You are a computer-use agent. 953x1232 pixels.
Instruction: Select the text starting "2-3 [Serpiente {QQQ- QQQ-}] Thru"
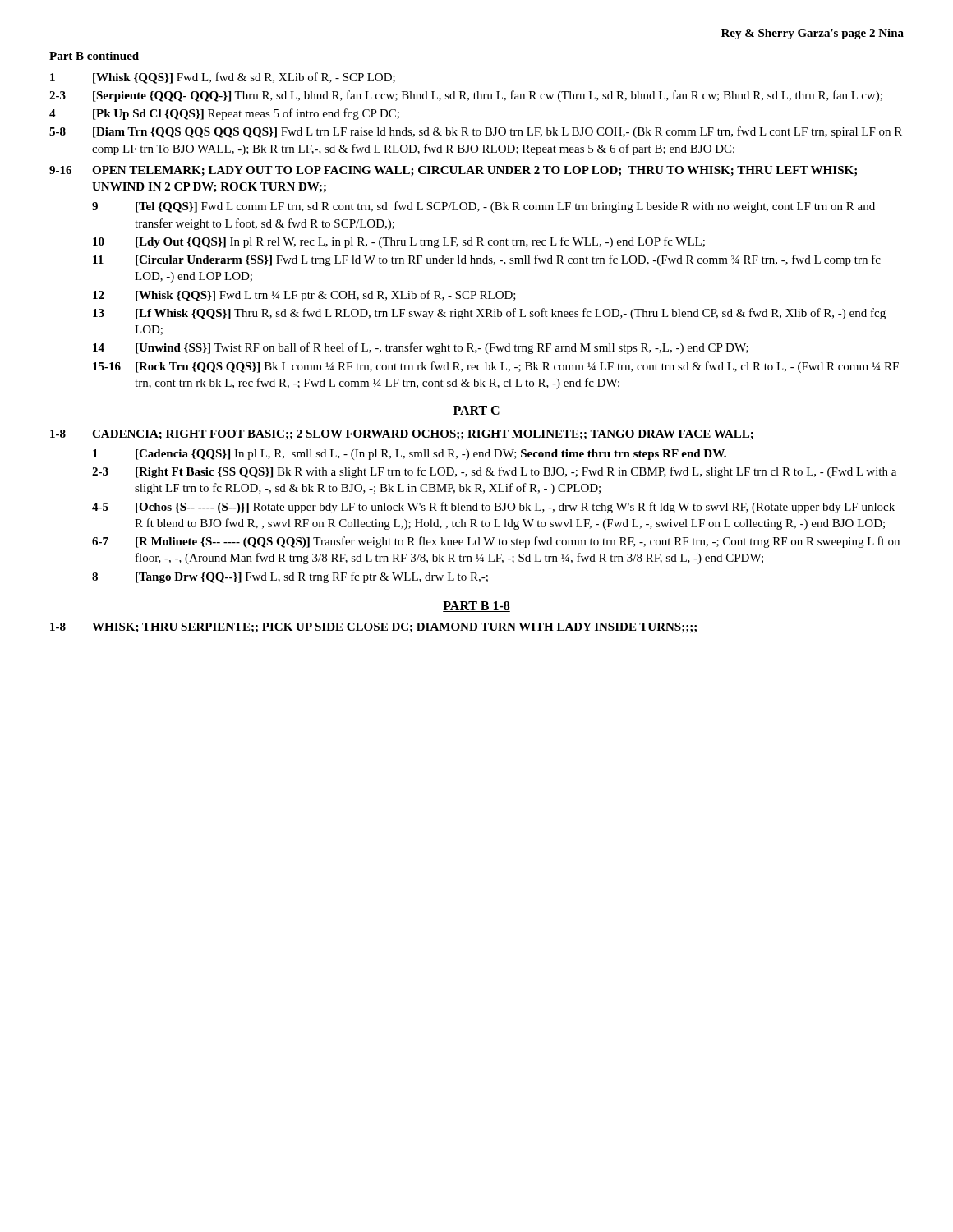(x=476, y=95)
